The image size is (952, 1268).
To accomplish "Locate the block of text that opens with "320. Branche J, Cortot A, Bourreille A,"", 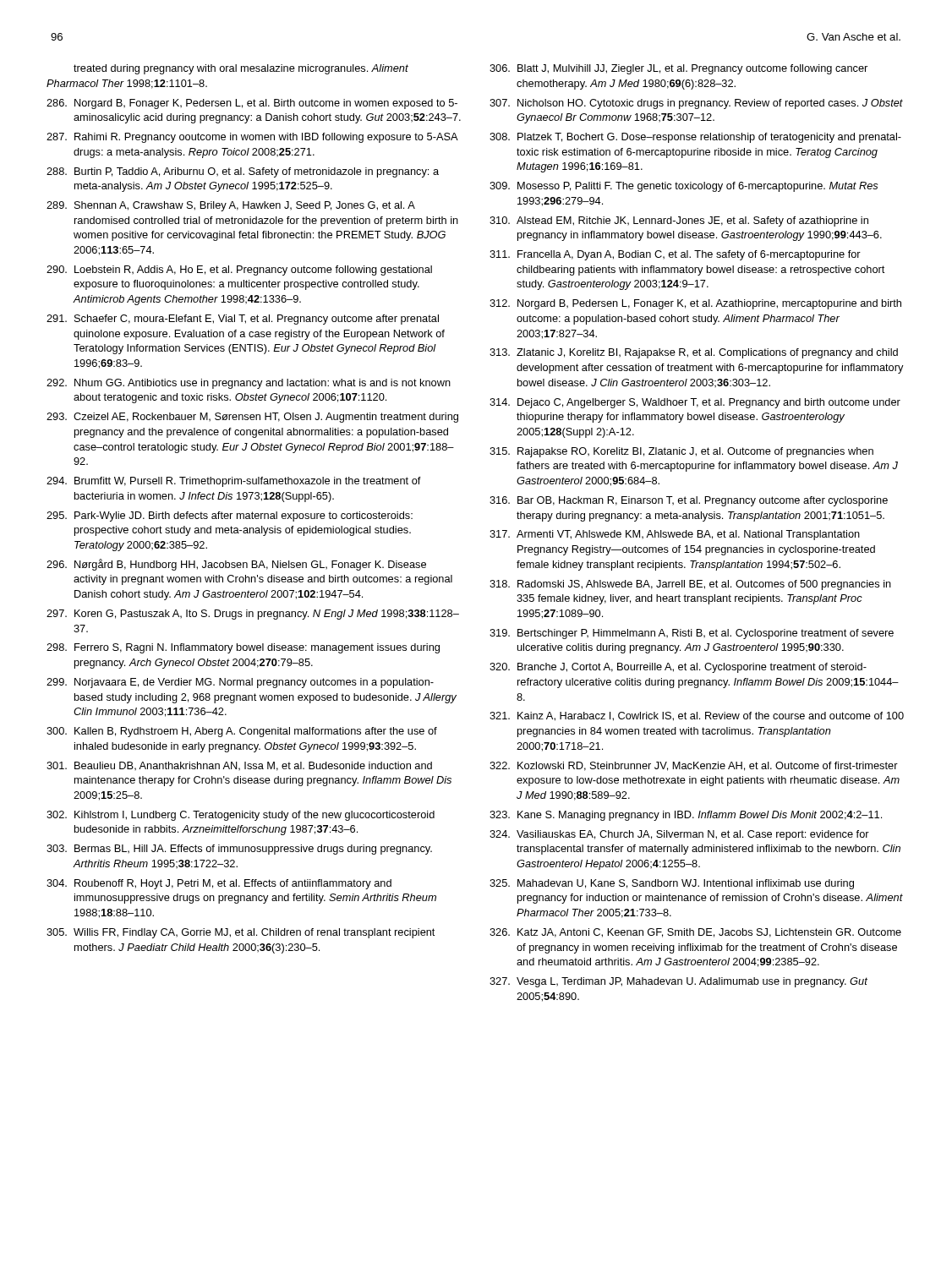I will (698, 682).
